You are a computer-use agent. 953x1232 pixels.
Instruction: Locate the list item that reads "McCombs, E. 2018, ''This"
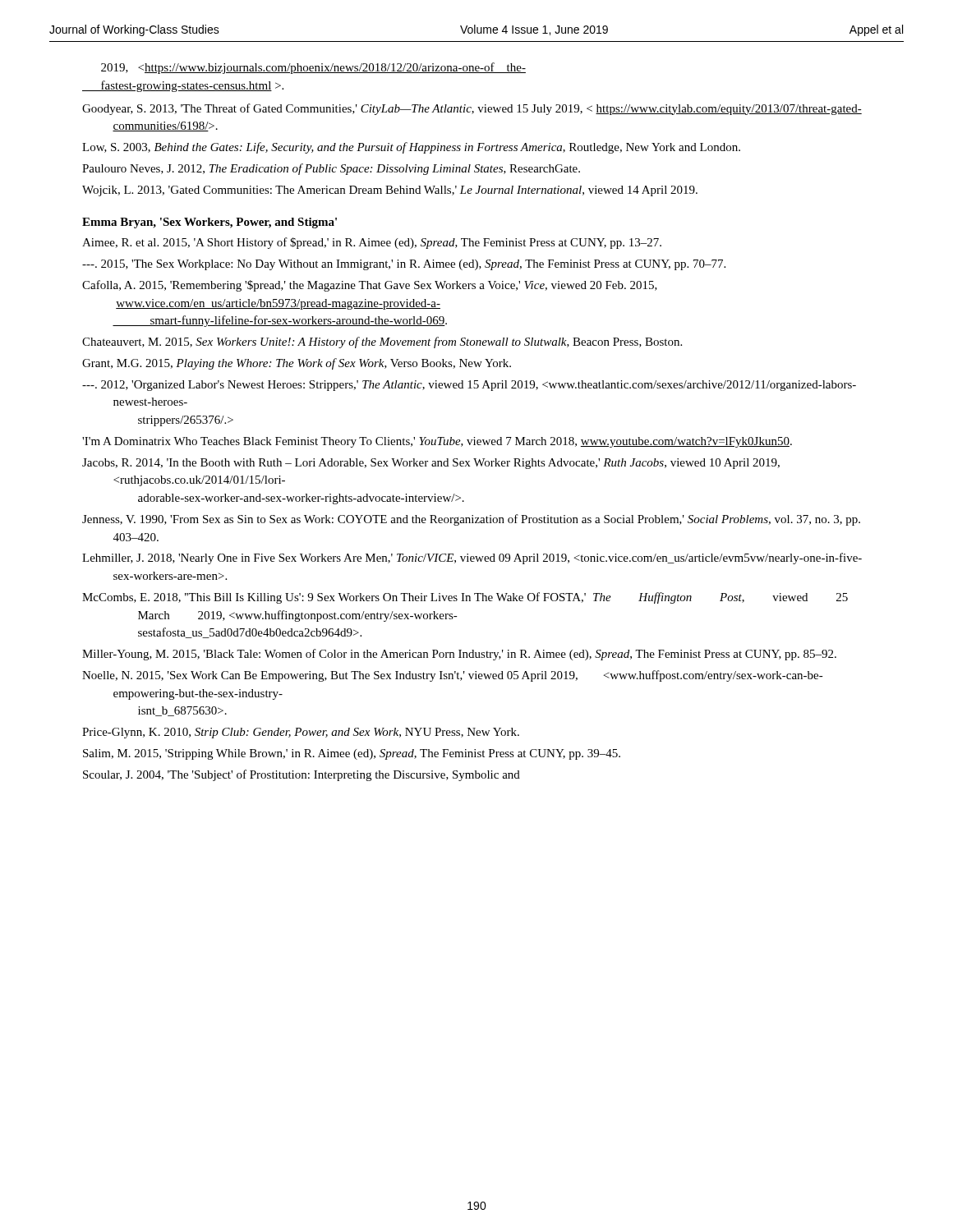[465, 598]
